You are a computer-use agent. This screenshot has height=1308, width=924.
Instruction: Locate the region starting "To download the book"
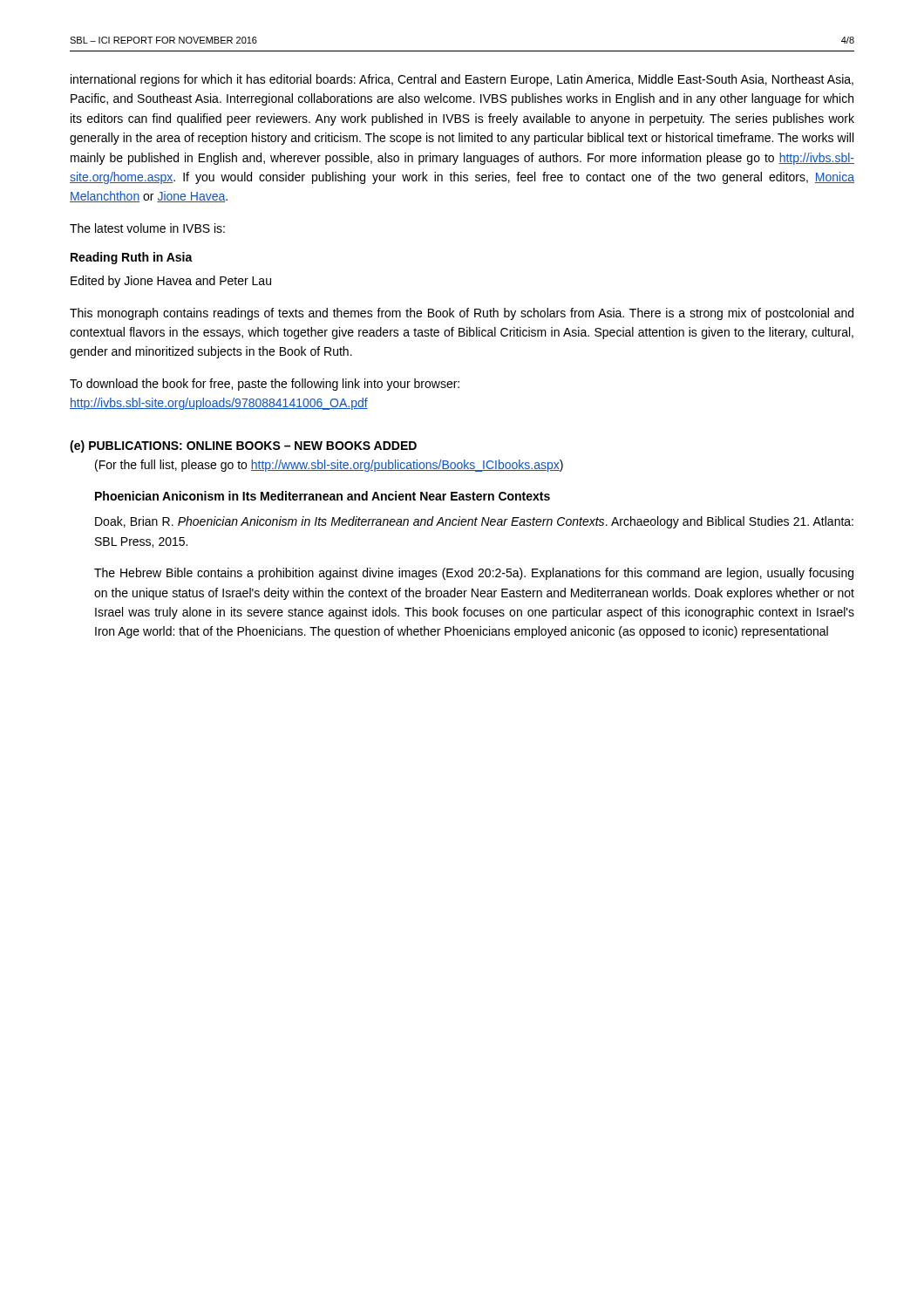[462, 393]
